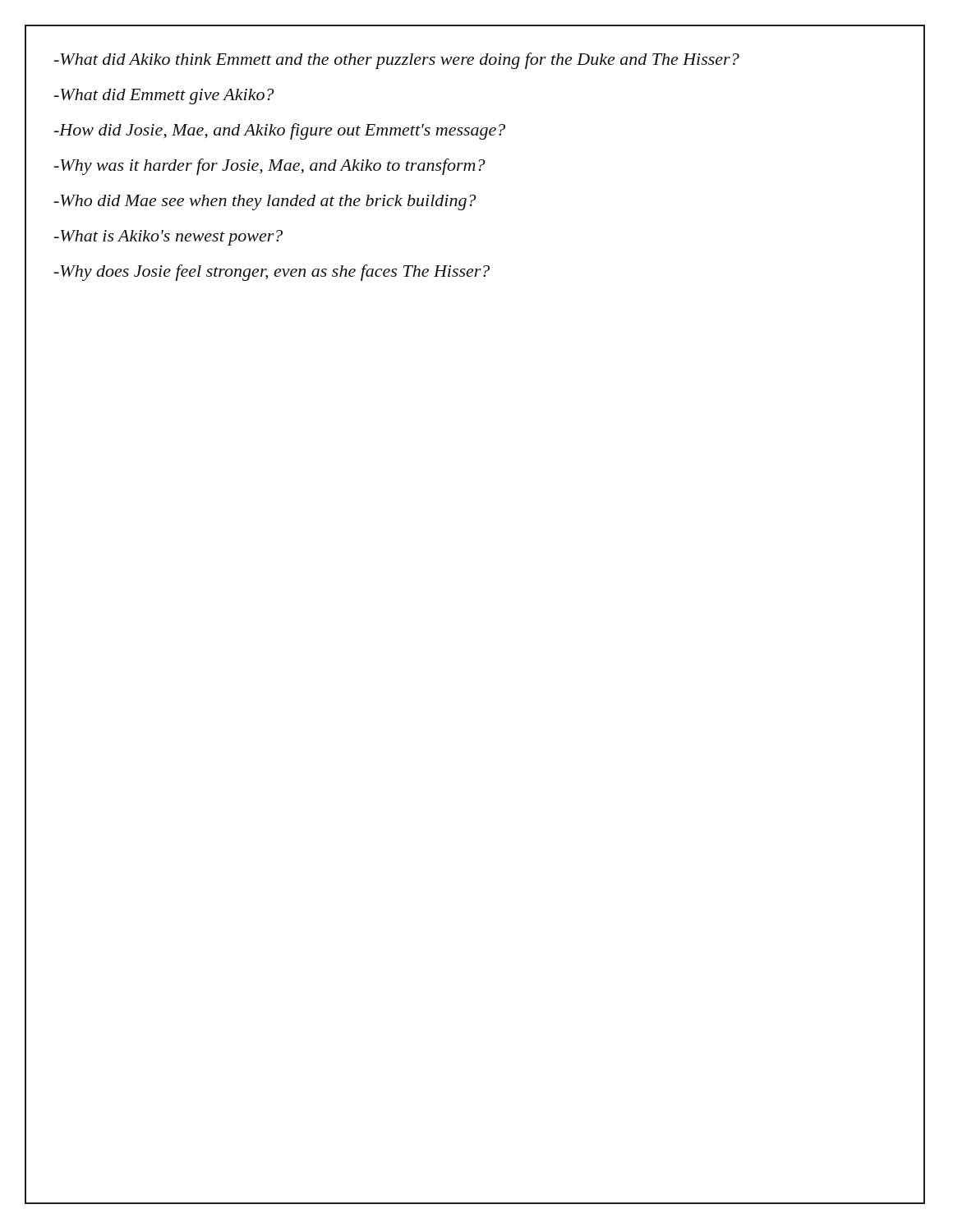Point to the region starting "-Why was it harder for"
Viewport: 953px width, 1232px height.
(269, 165)
